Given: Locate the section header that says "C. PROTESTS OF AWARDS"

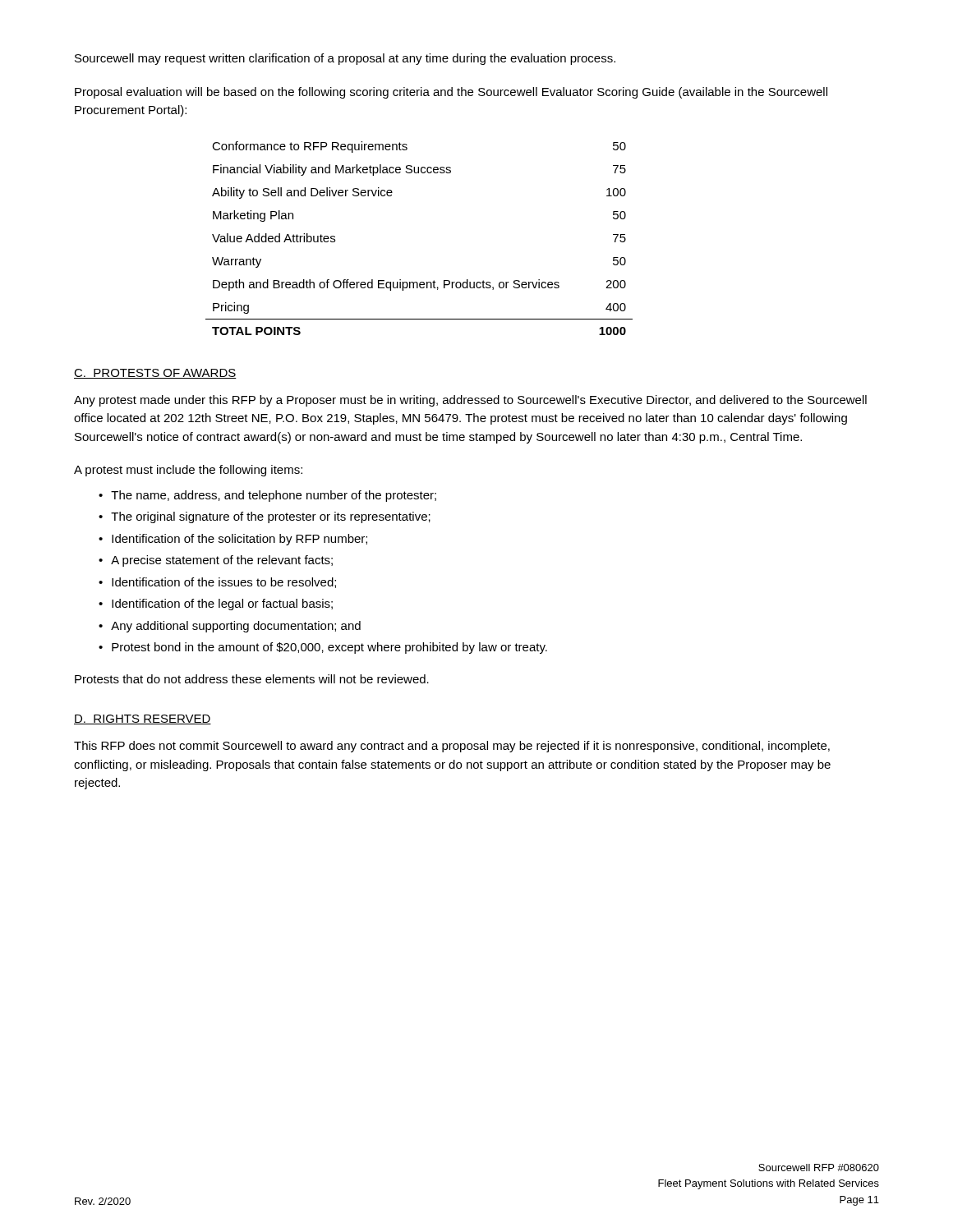Looking at the screenshot, I should (155, 372).
